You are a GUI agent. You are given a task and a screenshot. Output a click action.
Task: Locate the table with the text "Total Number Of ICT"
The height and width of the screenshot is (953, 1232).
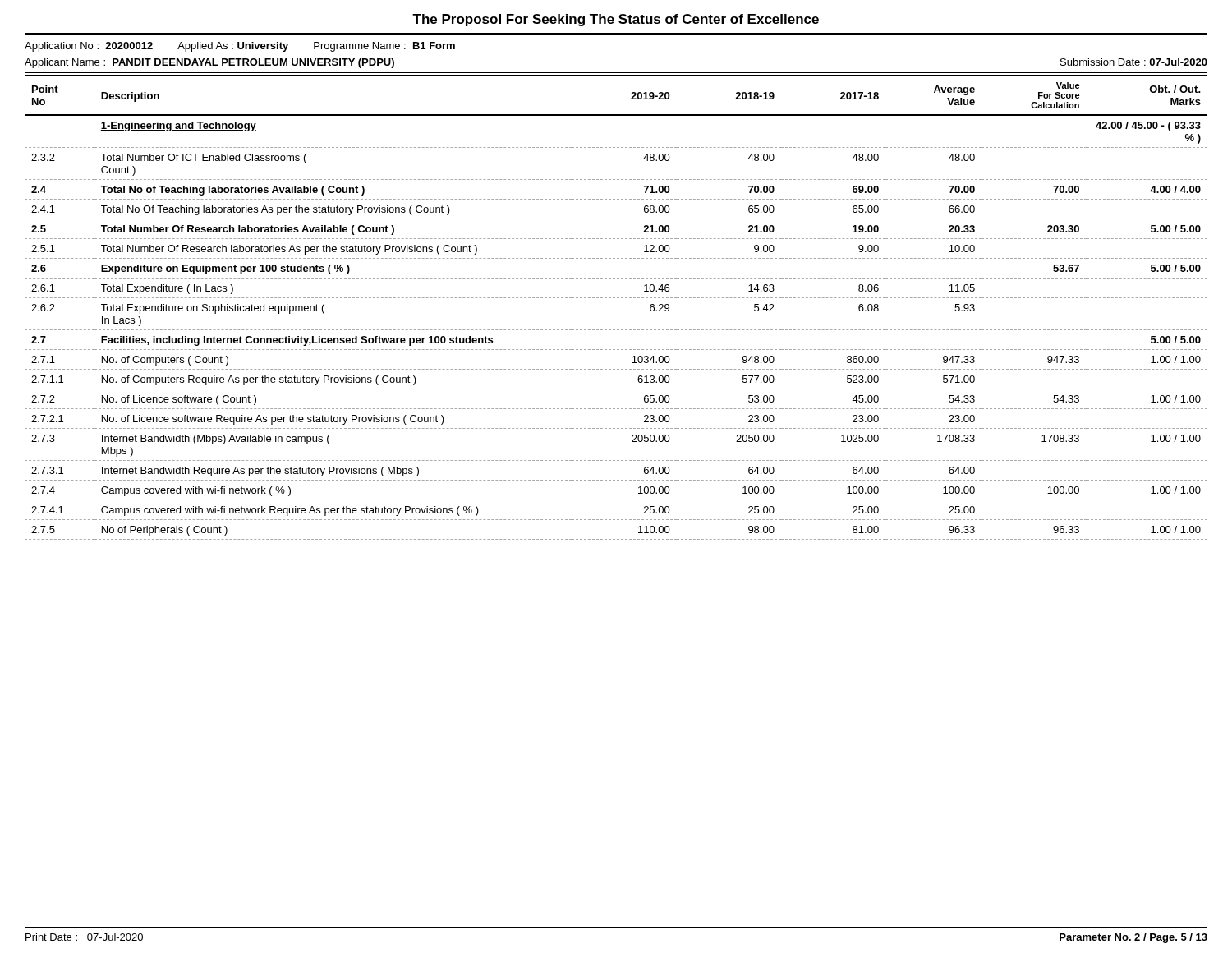pyautogui.click(x=616, y=307)
